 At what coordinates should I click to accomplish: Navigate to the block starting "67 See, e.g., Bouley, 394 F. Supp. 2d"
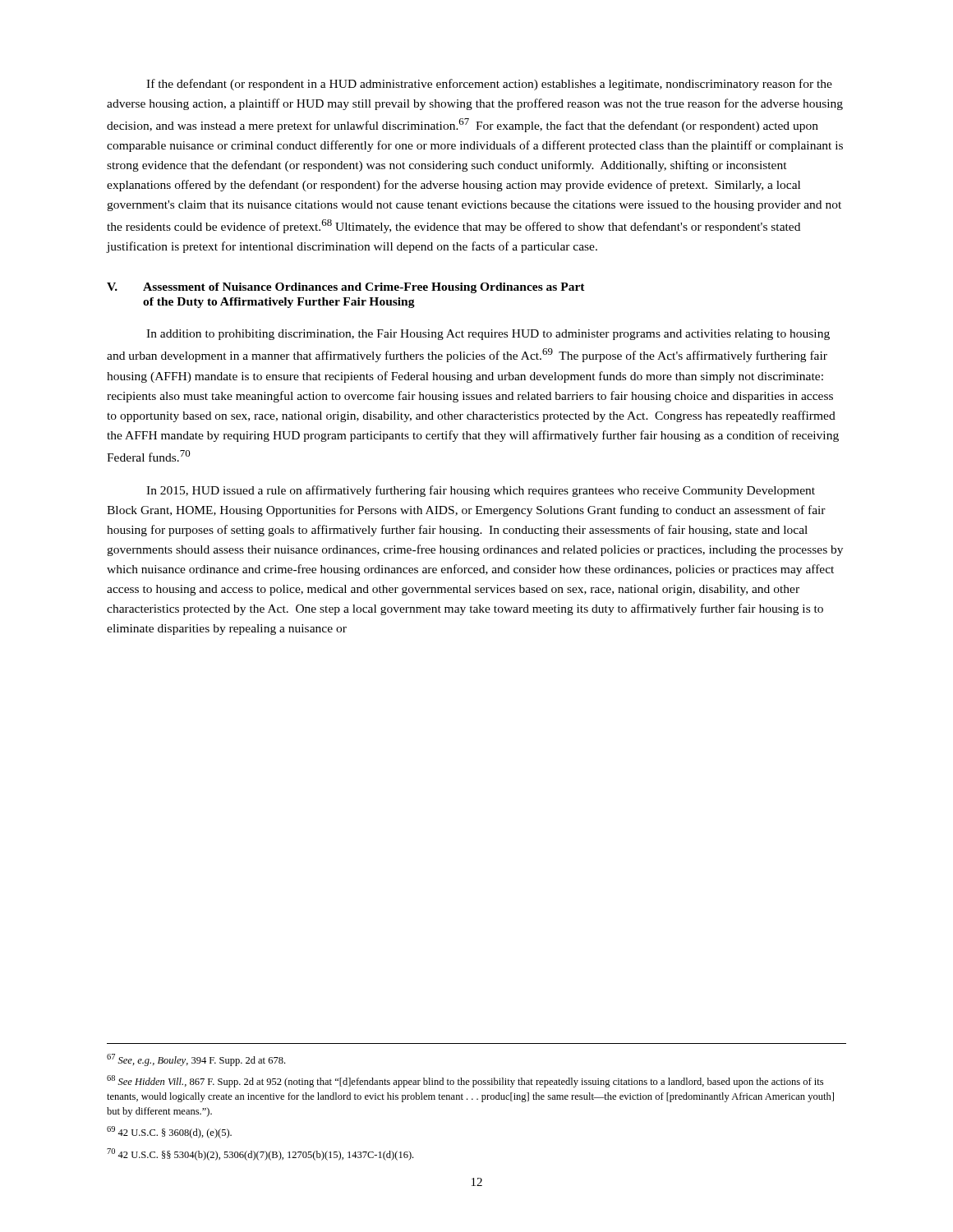point(196,1060)
